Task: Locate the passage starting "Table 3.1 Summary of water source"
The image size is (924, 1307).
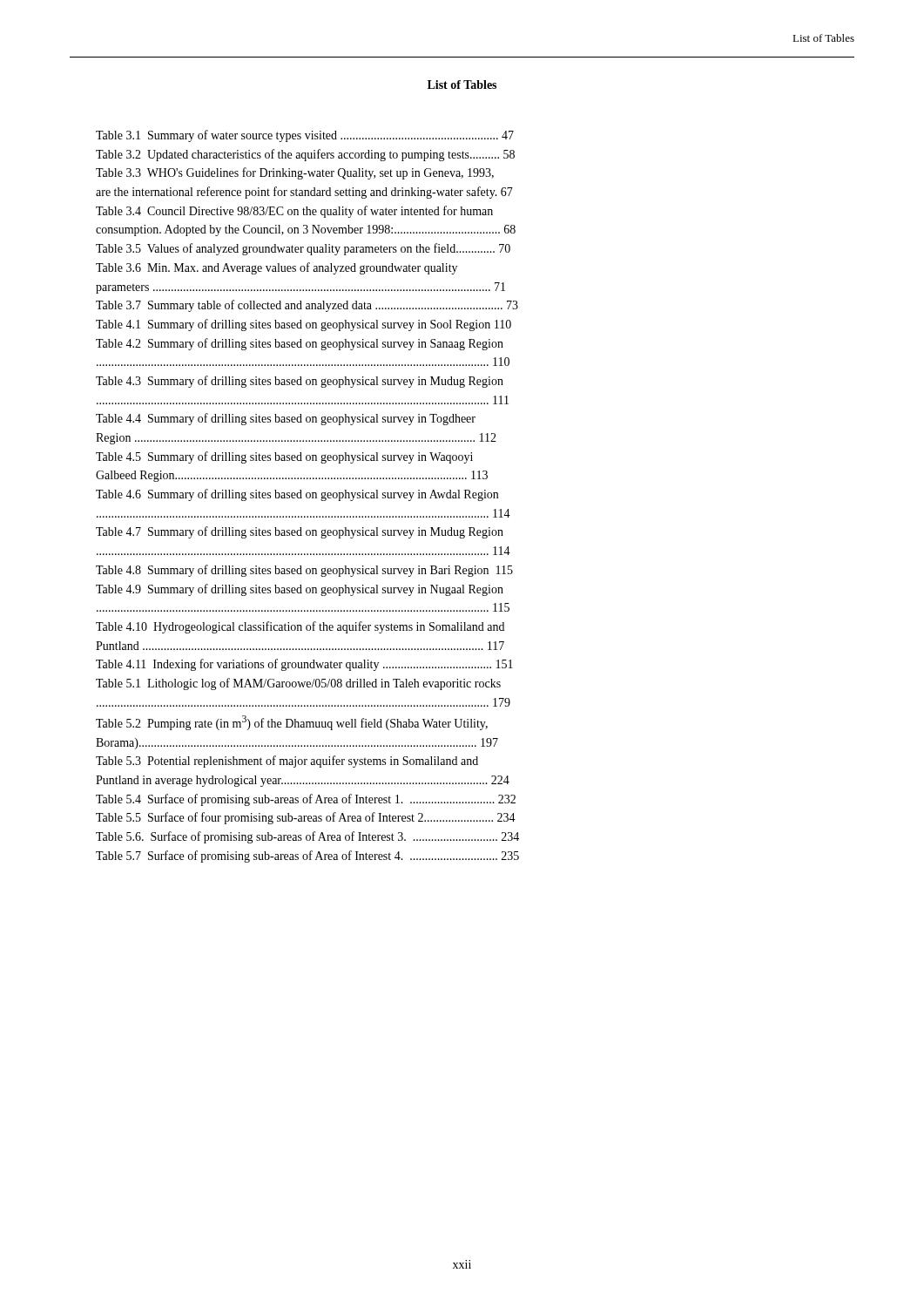Action: (305, 136)
